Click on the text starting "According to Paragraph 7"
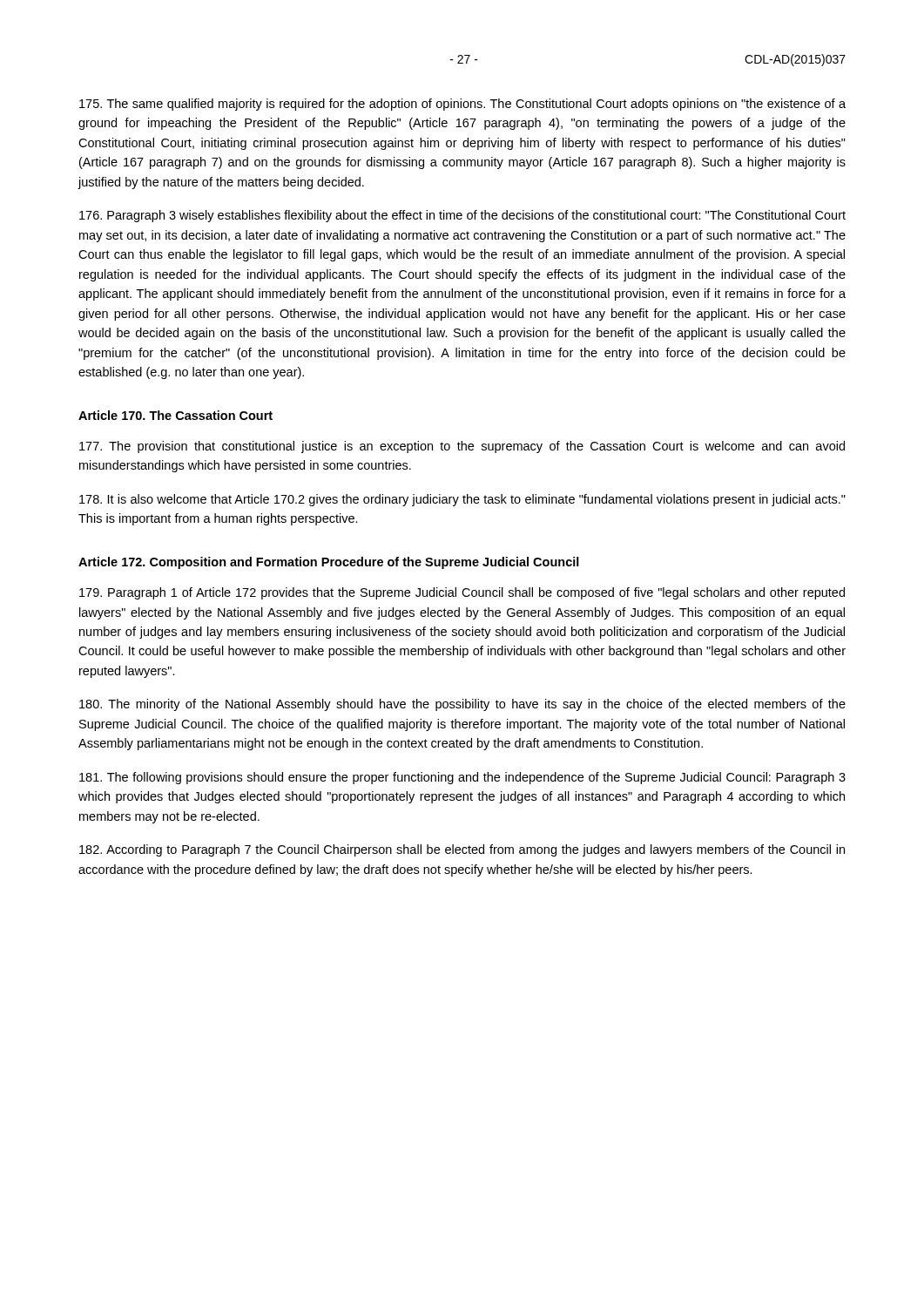Screen dimensions: 1307x924 (x=462, y=859)
